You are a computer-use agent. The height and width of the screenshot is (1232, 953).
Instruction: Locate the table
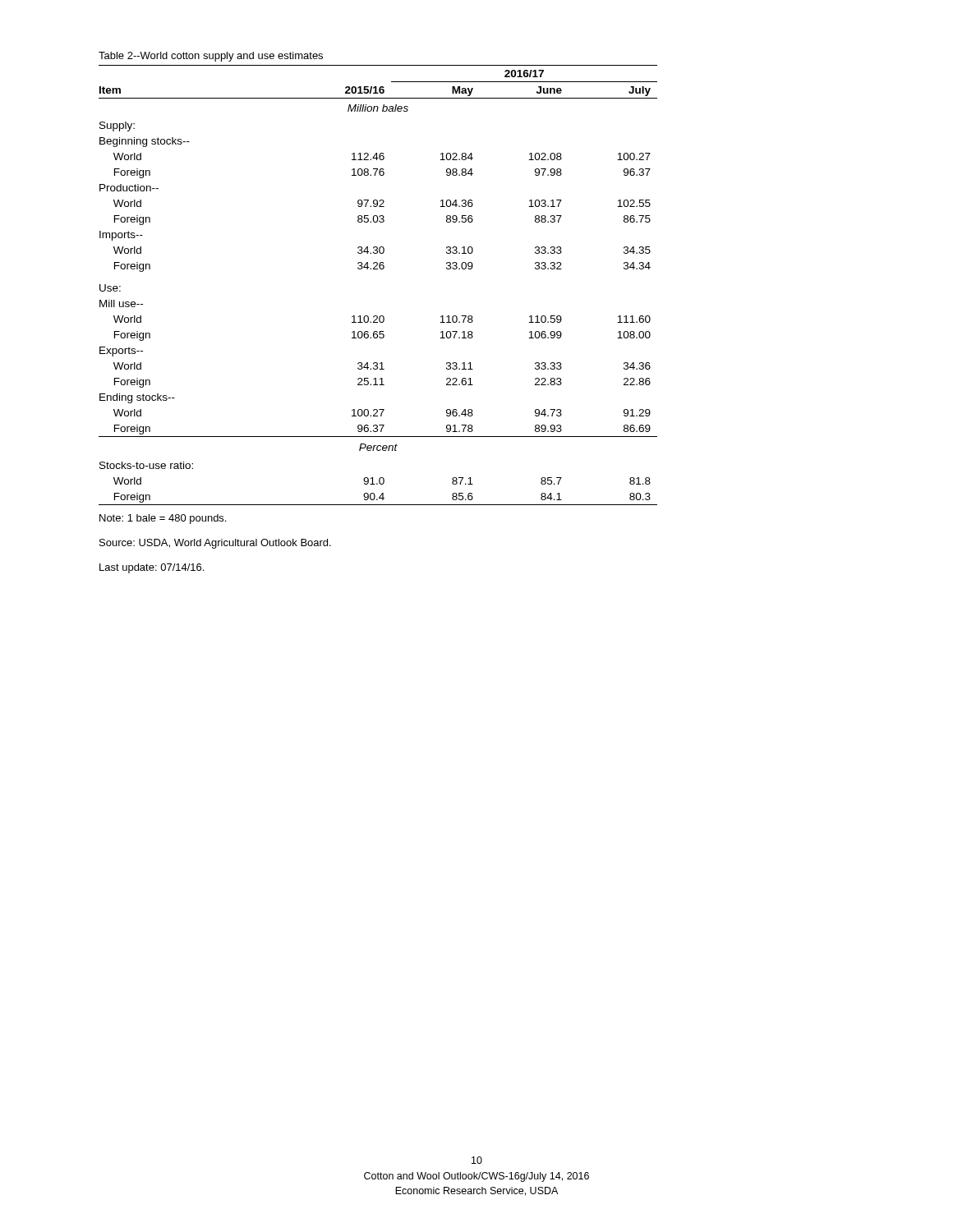pos(378,285)
